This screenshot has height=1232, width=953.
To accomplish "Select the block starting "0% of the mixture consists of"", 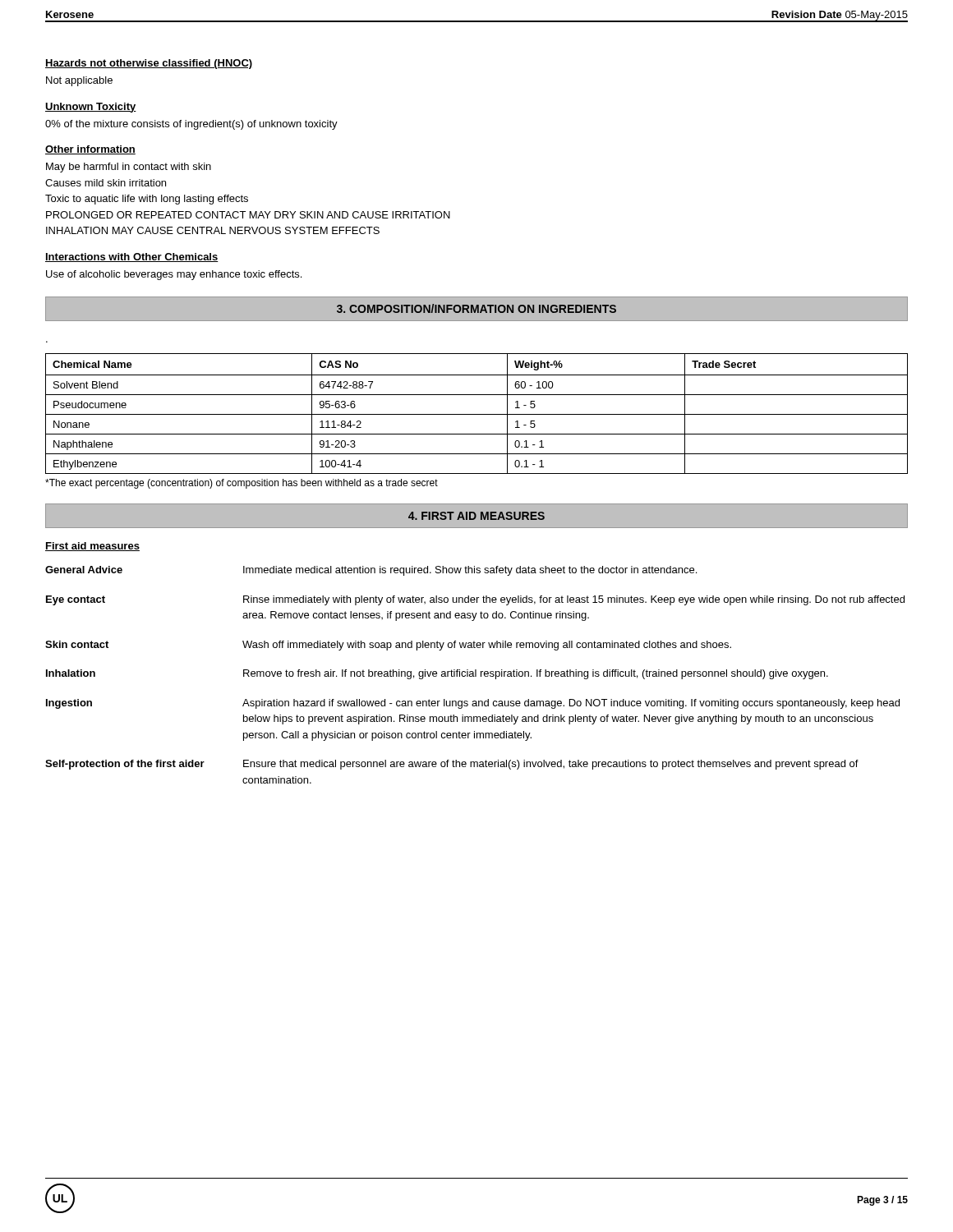I will (x=191, y=123).
